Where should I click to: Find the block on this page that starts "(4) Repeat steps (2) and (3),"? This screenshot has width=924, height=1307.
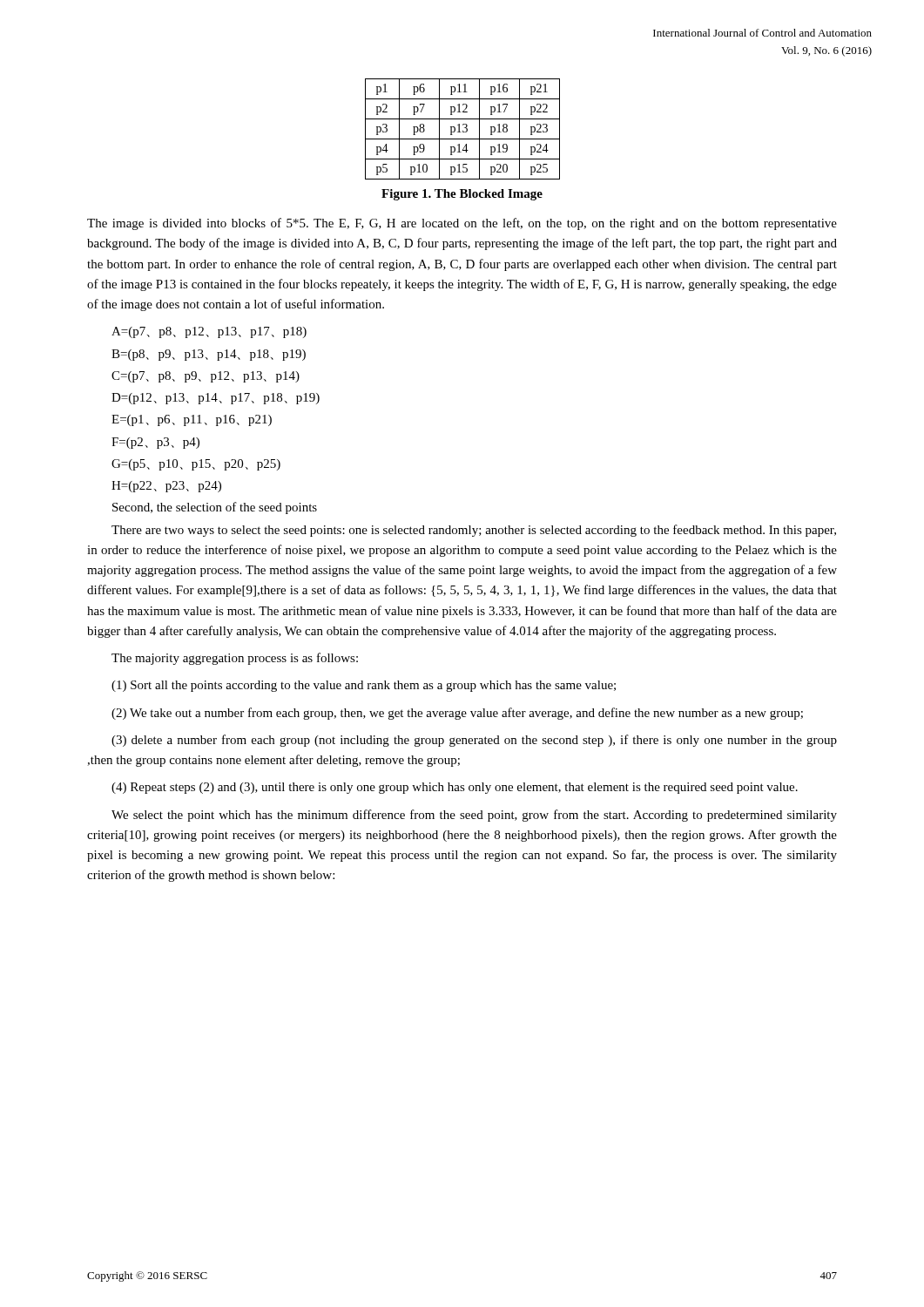point(455,787)
